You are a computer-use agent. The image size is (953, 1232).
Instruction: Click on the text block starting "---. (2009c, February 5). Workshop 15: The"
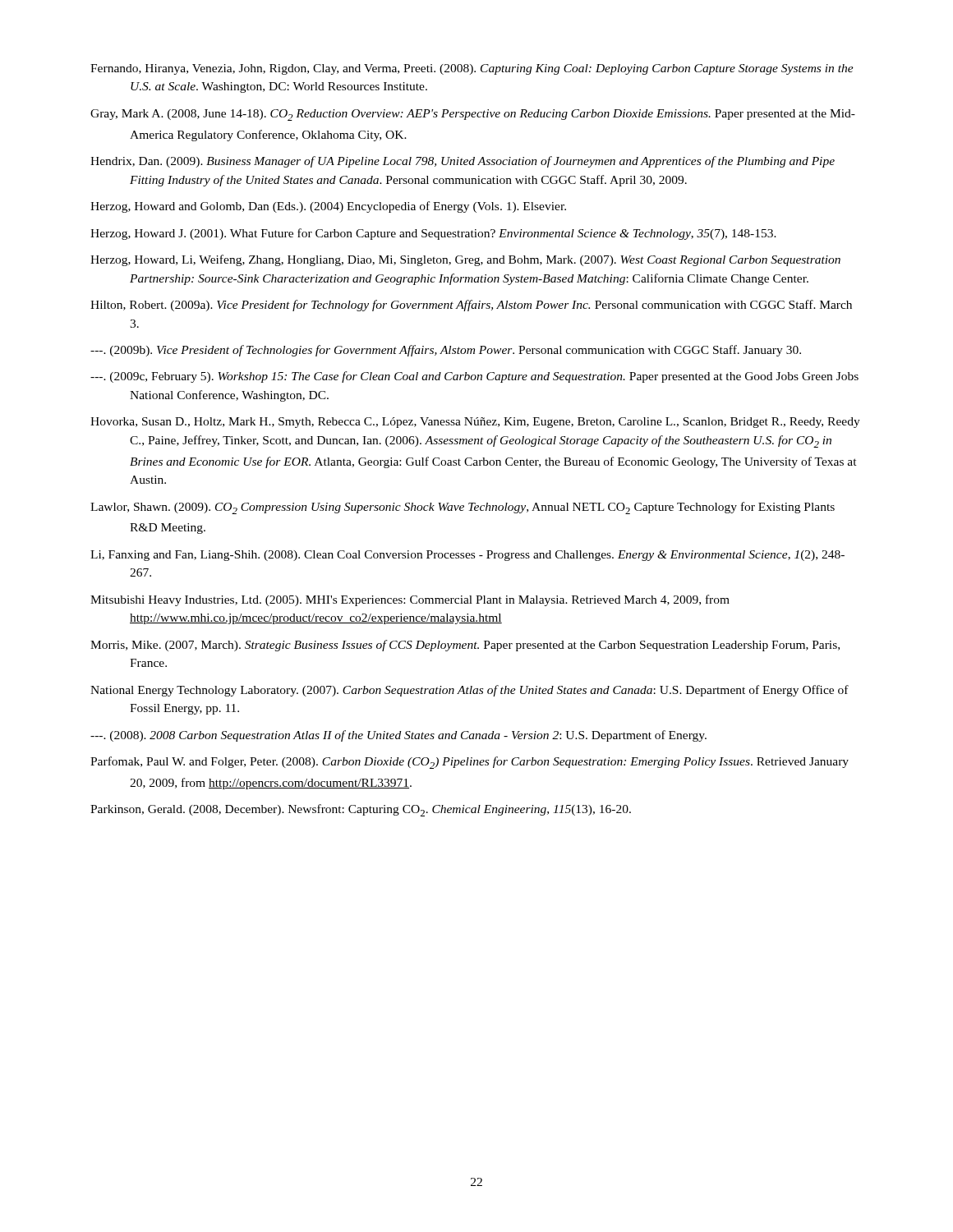(x=475, y=385)
